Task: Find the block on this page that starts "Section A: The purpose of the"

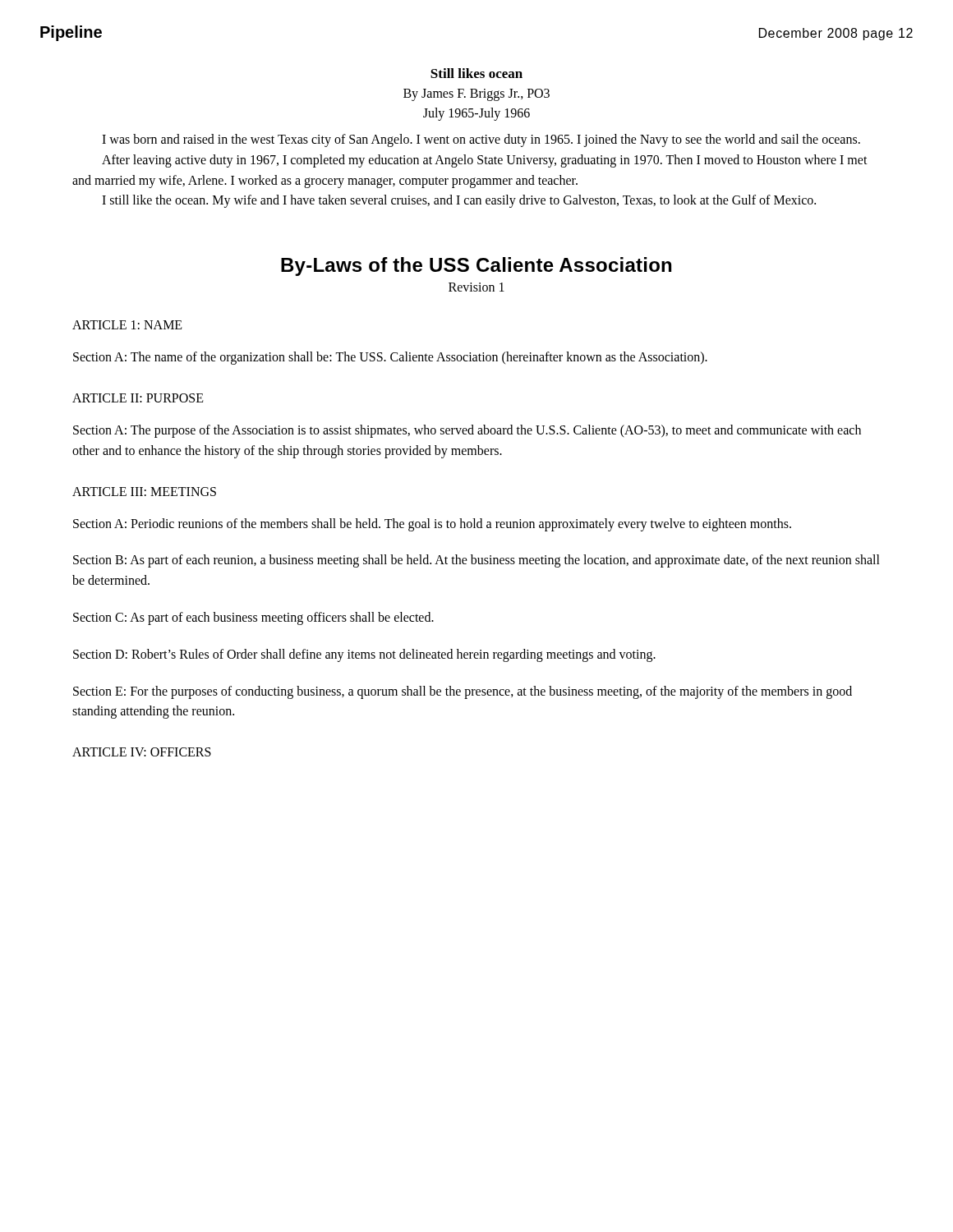Action: [467, 440]
